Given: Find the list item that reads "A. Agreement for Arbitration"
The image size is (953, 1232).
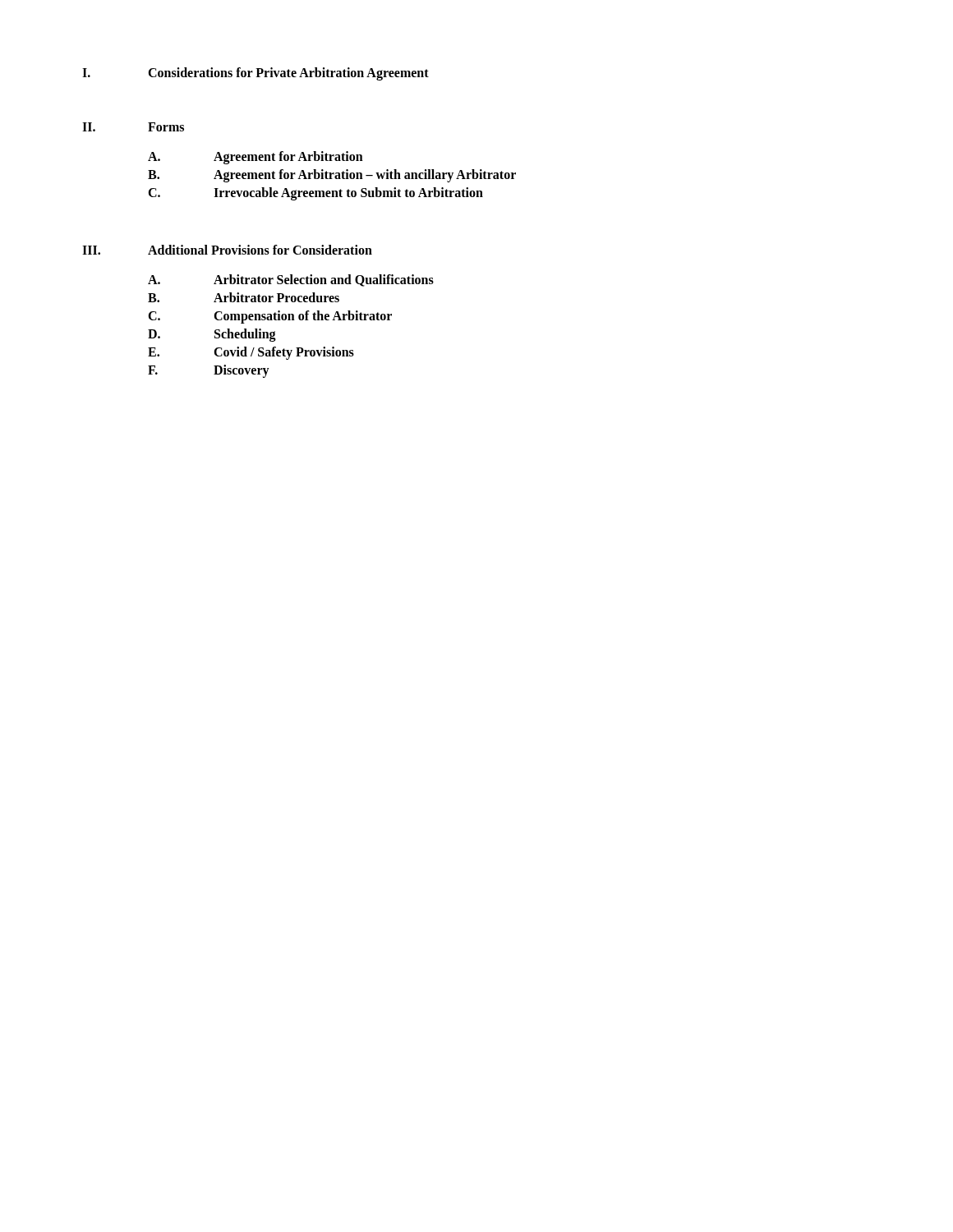Looking at the screenshot, I should tap(255, 157).
